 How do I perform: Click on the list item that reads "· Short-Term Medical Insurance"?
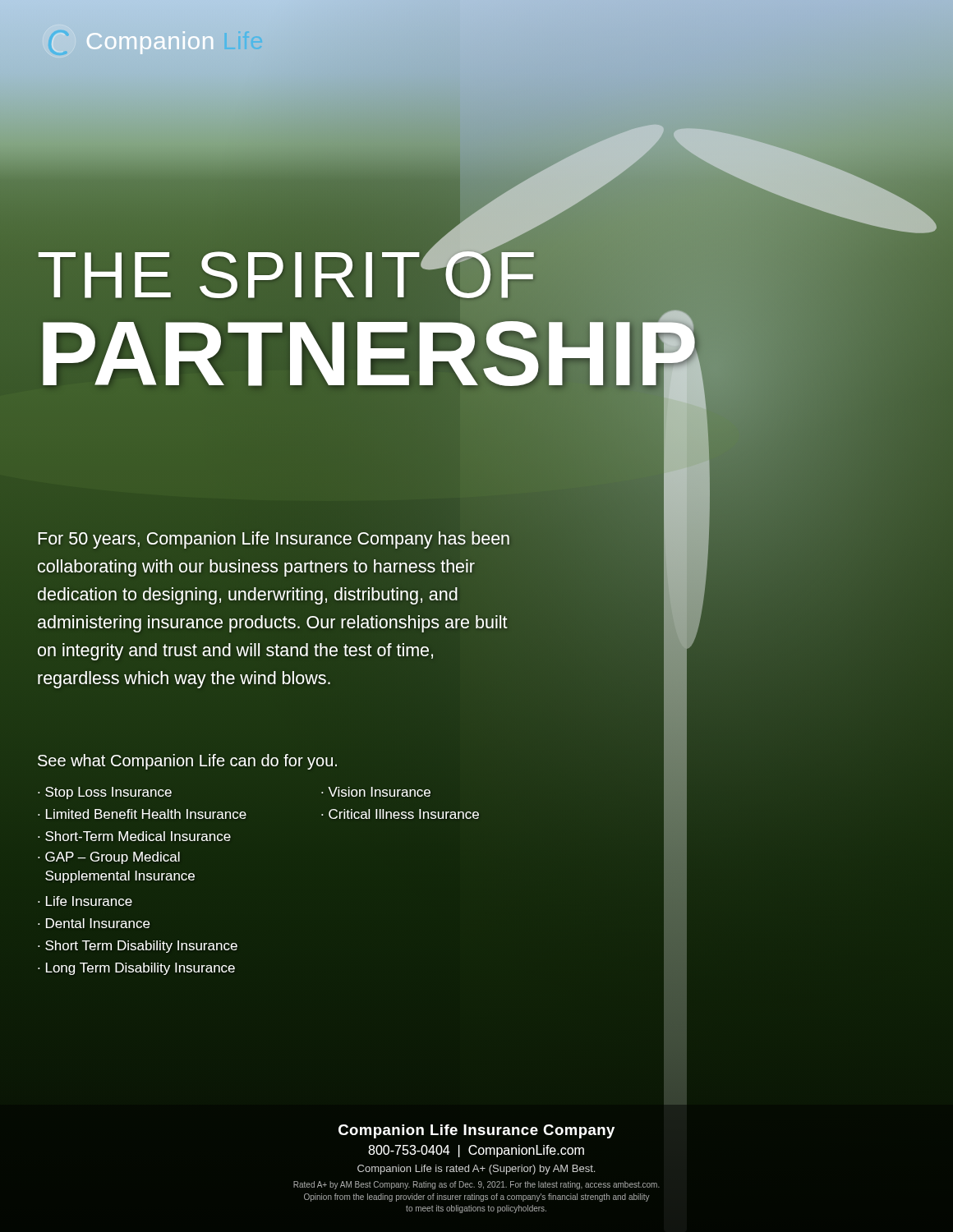134,837
